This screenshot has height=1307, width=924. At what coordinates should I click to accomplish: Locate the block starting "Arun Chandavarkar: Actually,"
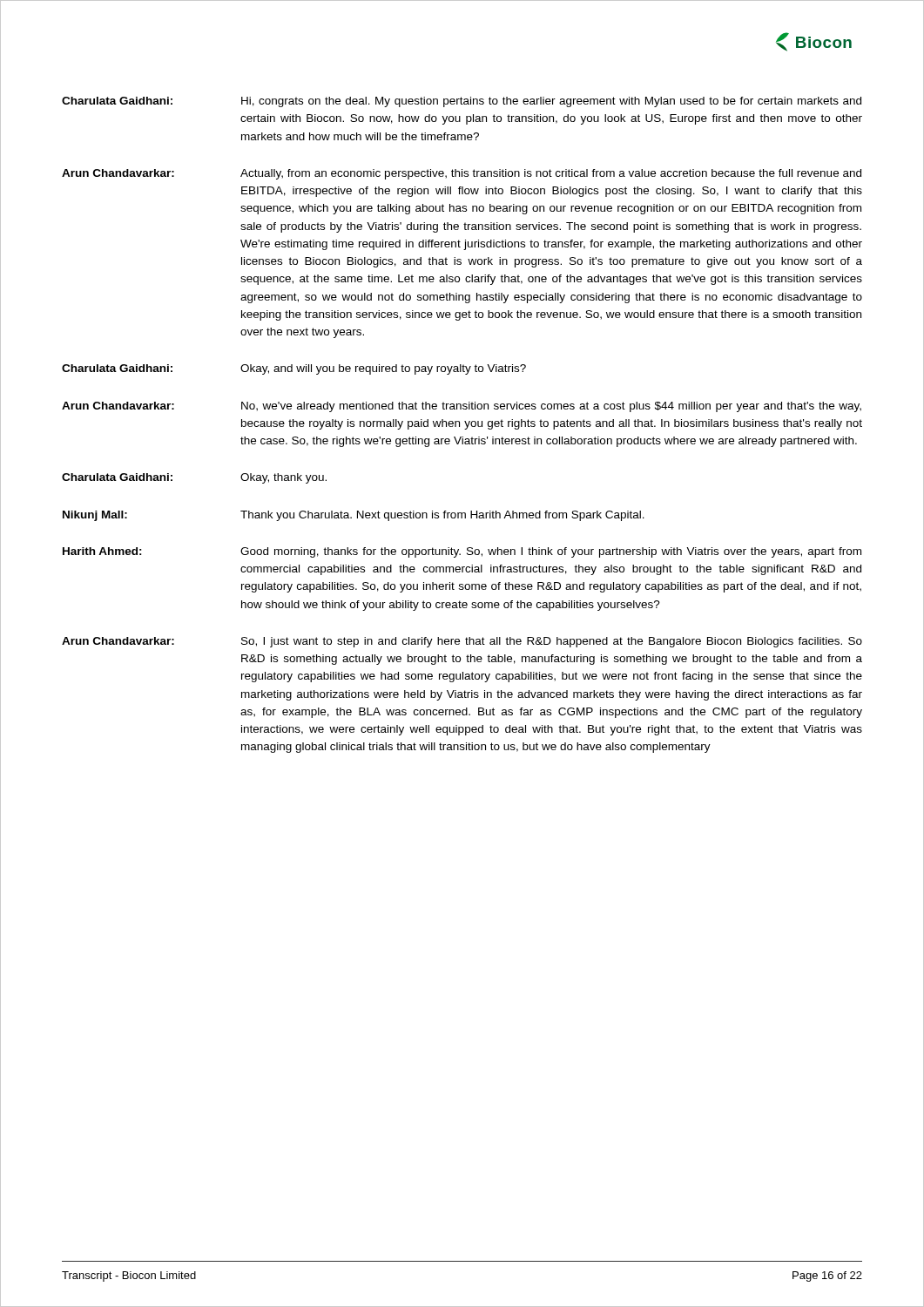point(462,253)
